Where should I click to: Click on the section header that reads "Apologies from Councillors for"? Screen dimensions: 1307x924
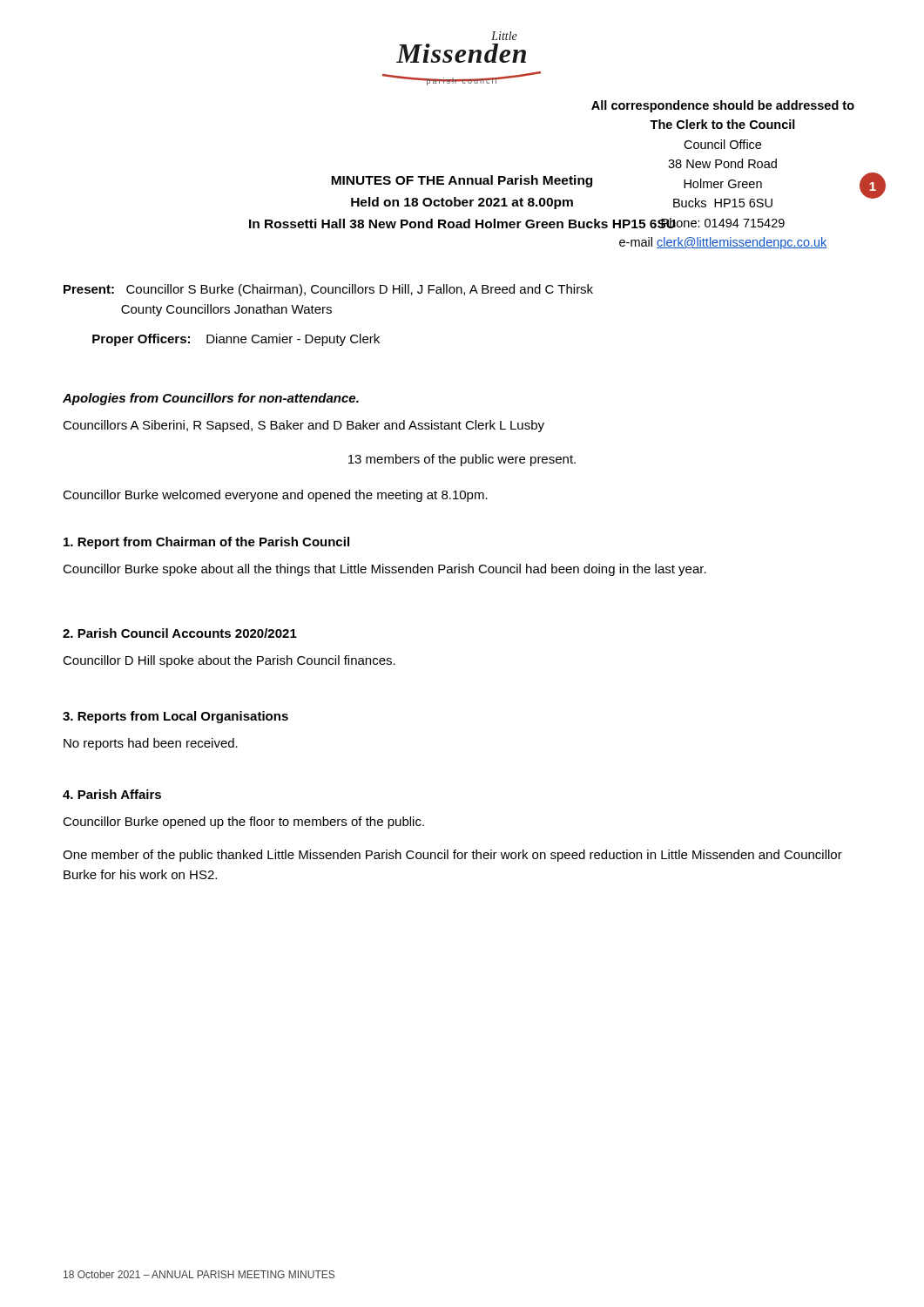[x=211, y=398]
